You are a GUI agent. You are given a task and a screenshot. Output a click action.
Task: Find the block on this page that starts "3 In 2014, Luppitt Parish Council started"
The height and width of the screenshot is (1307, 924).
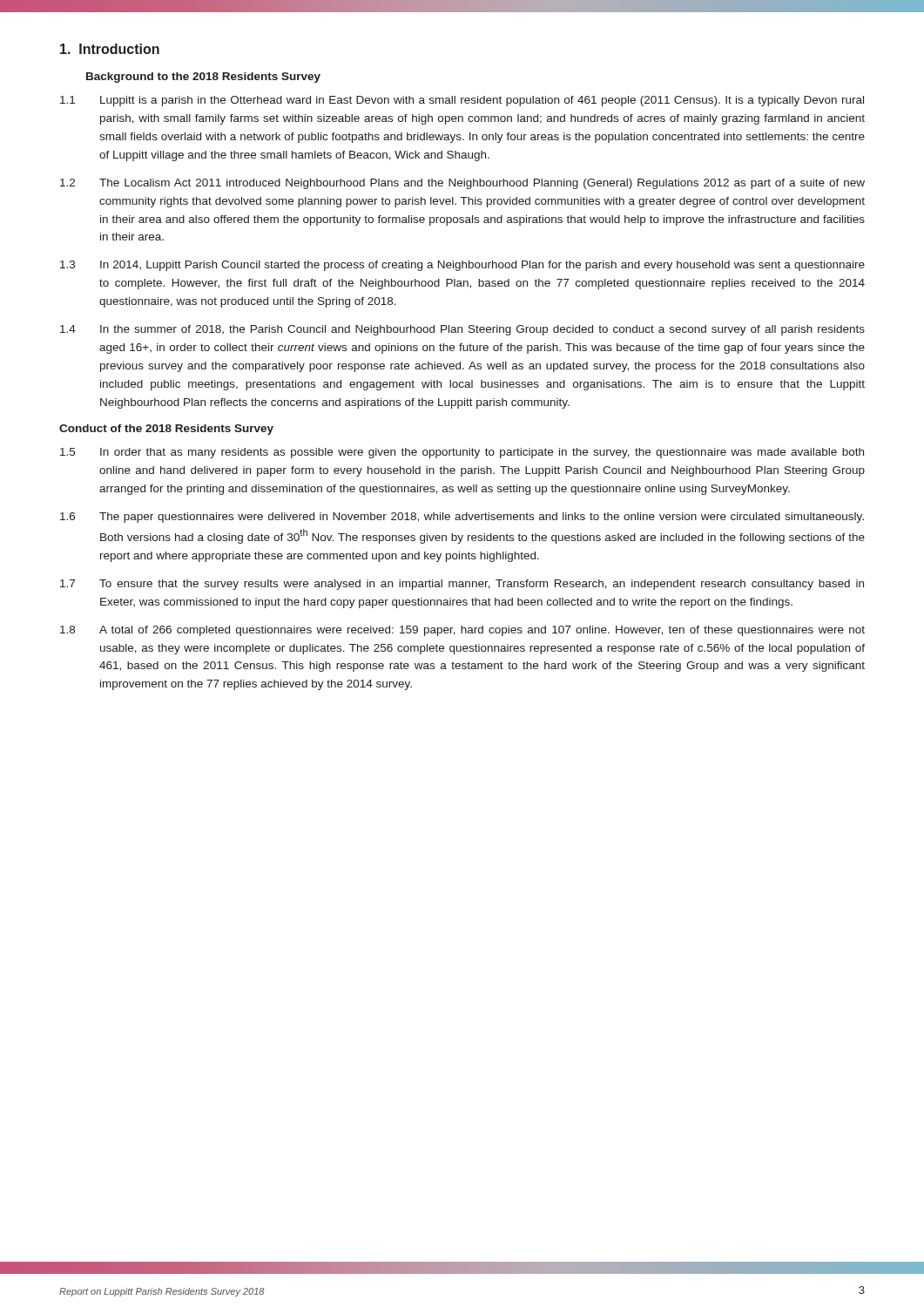pyautogui.click(x=462, y=284)
